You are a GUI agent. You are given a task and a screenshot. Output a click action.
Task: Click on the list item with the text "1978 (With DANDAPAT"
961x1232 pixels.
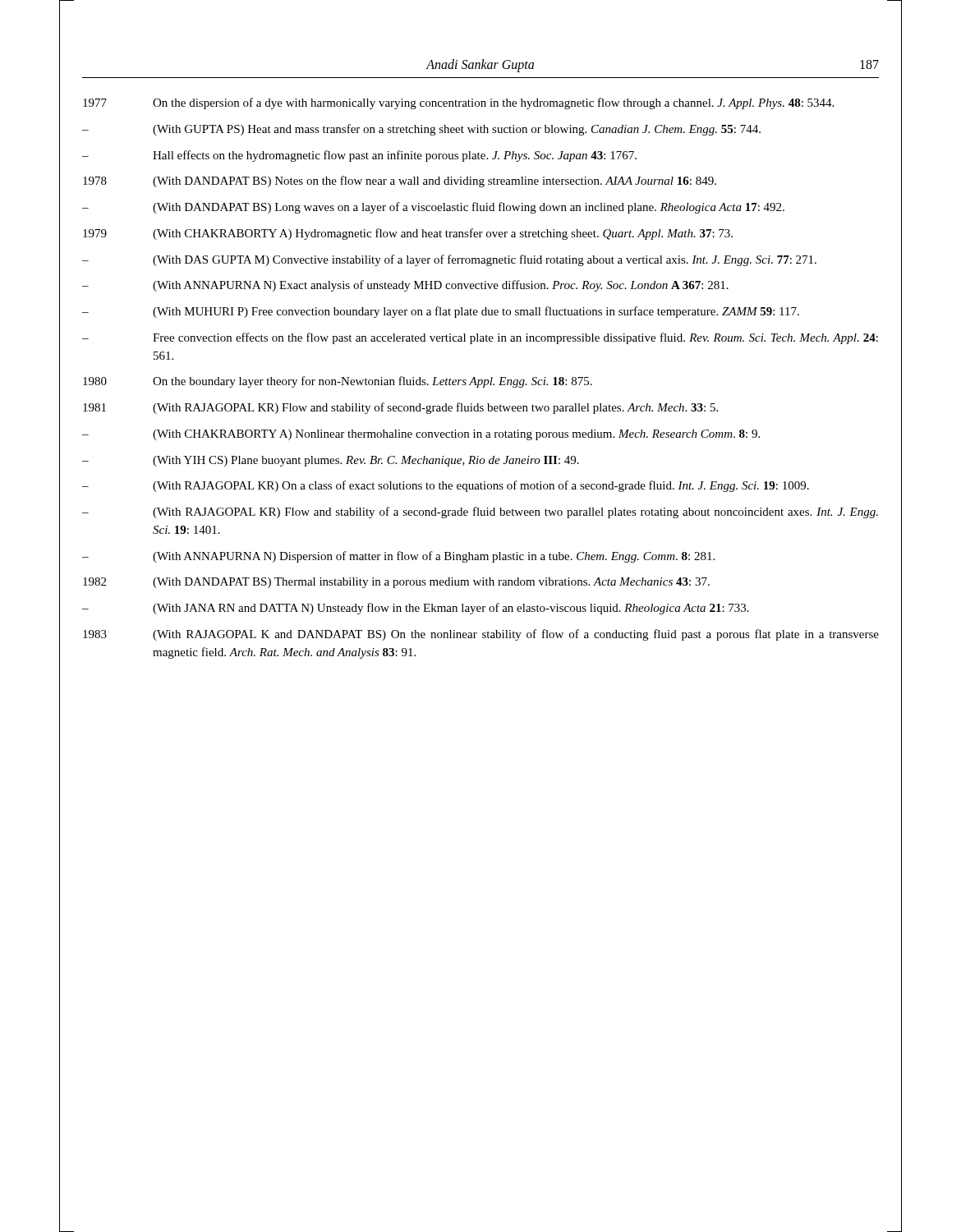[480, 182]
